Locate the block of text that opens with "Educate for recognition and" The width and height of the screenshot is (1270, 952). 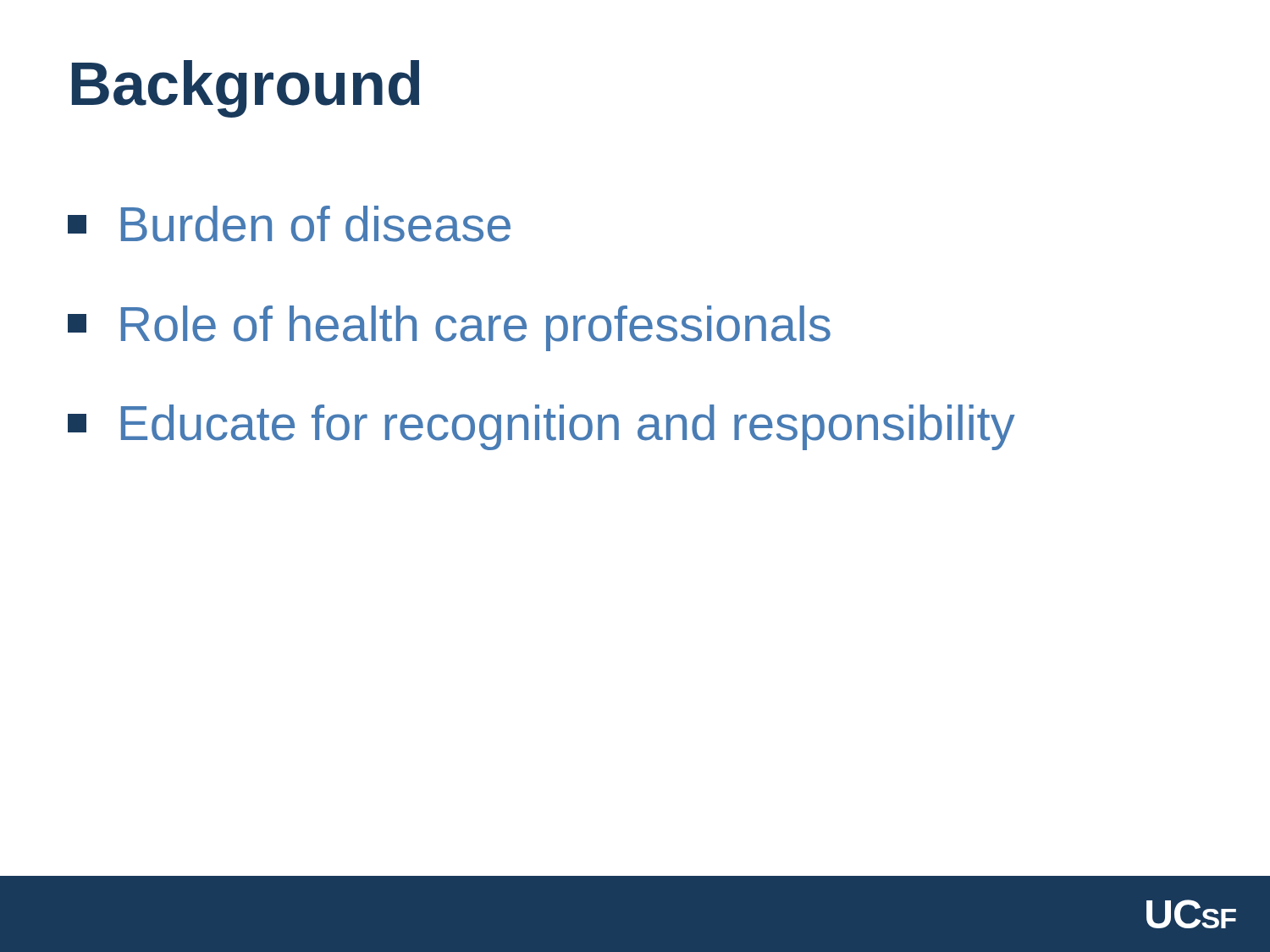[x=541, y=423]
